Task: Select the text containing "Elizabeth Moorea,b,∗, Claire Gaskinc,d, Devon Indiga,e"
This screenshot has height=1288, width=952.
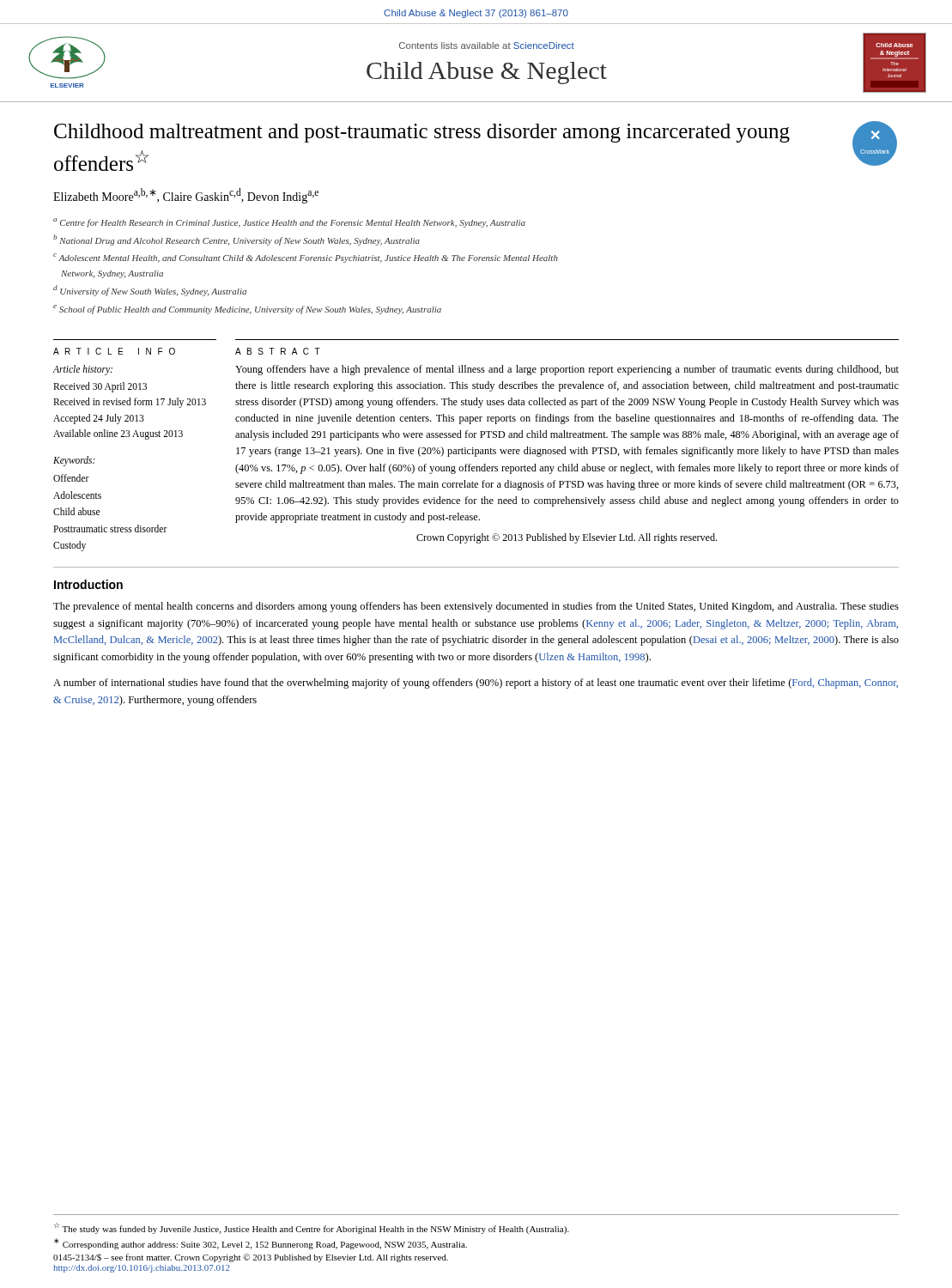Action: coord(186,196)
